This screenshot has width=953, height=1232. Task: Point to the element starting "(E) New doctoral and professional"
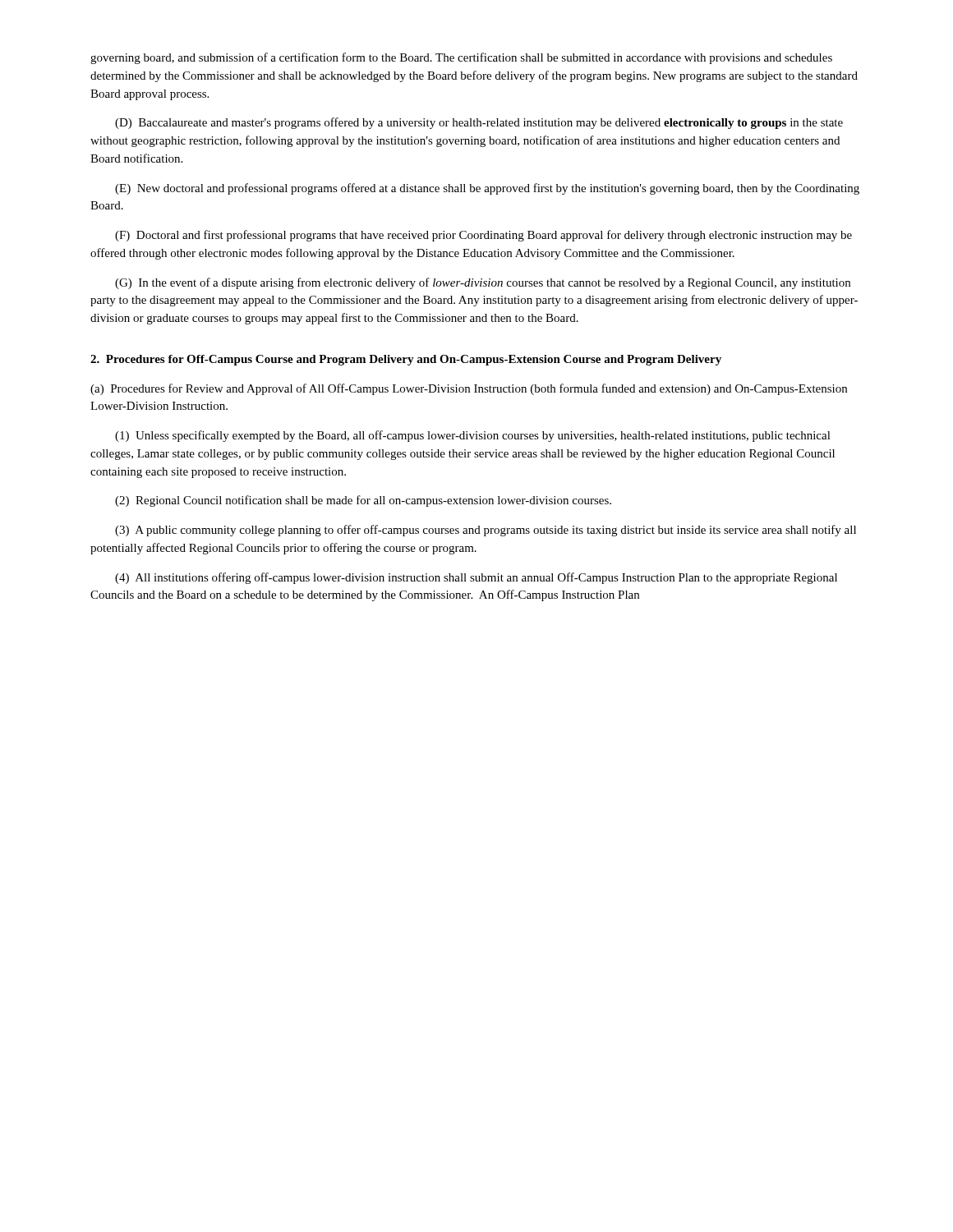[475, 197]
